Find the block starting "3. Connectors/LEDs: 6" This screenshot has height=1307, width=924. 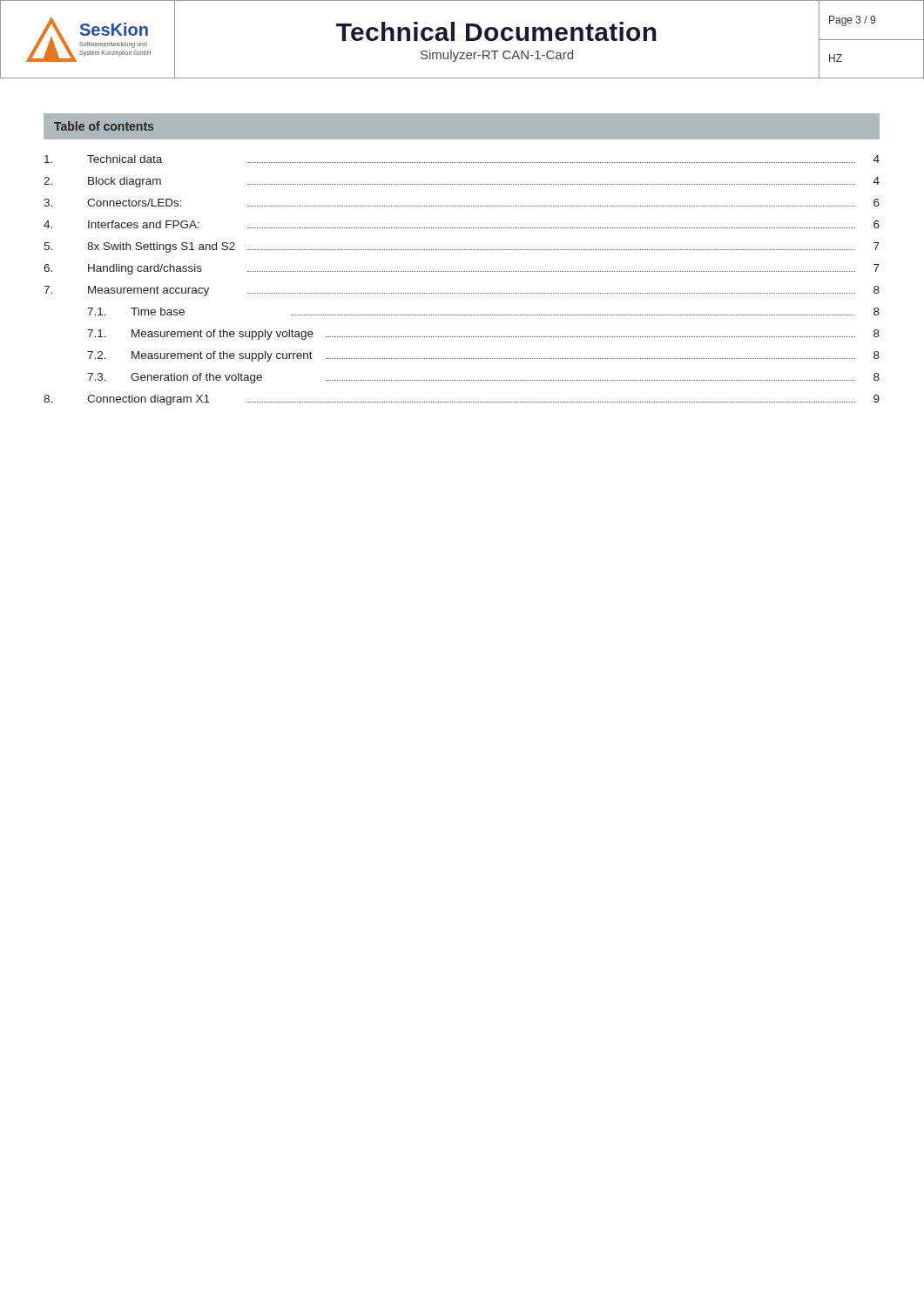click(462, 203)
